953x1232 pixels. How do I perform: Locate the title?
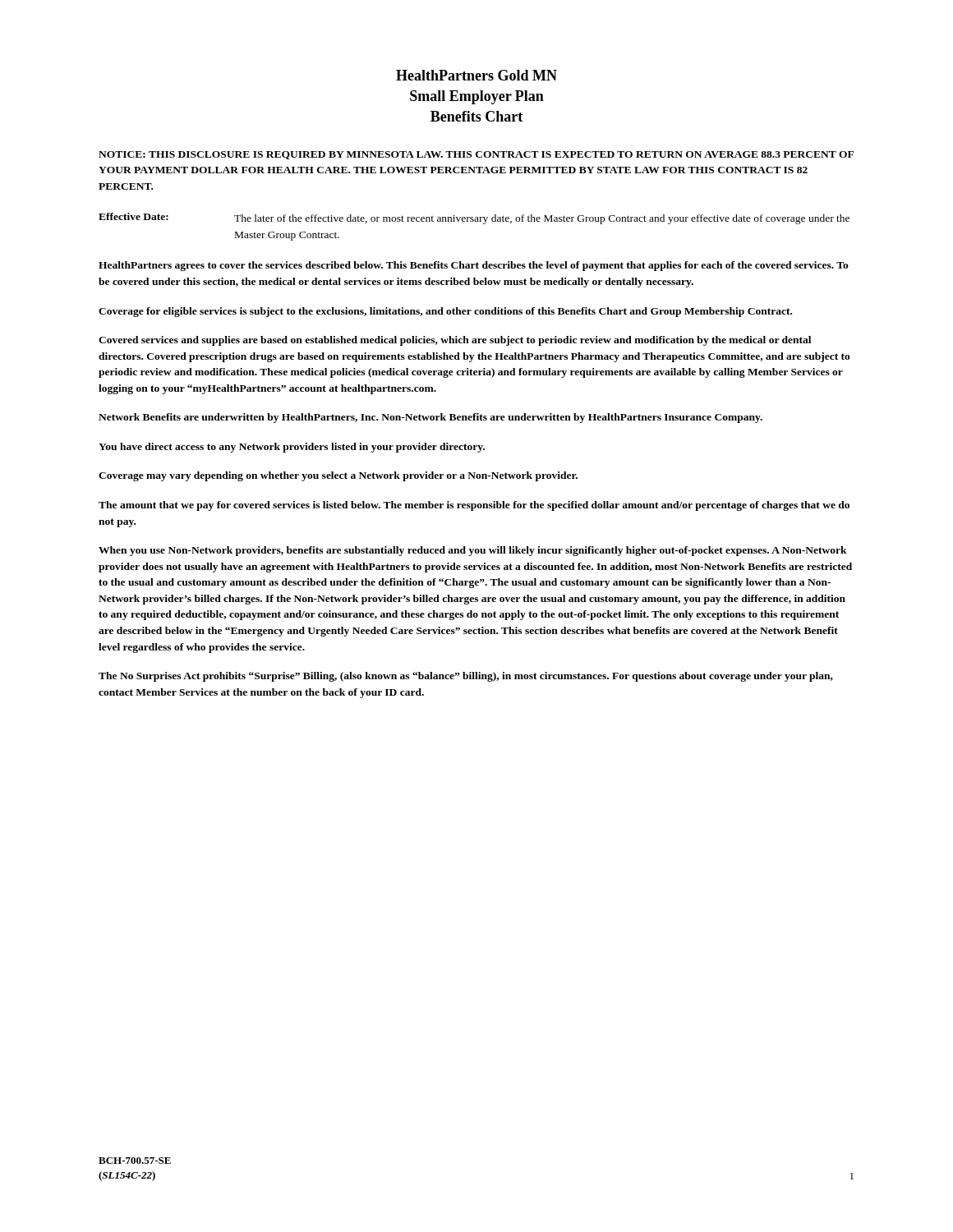pyautogui.click(x=476, y=97)
